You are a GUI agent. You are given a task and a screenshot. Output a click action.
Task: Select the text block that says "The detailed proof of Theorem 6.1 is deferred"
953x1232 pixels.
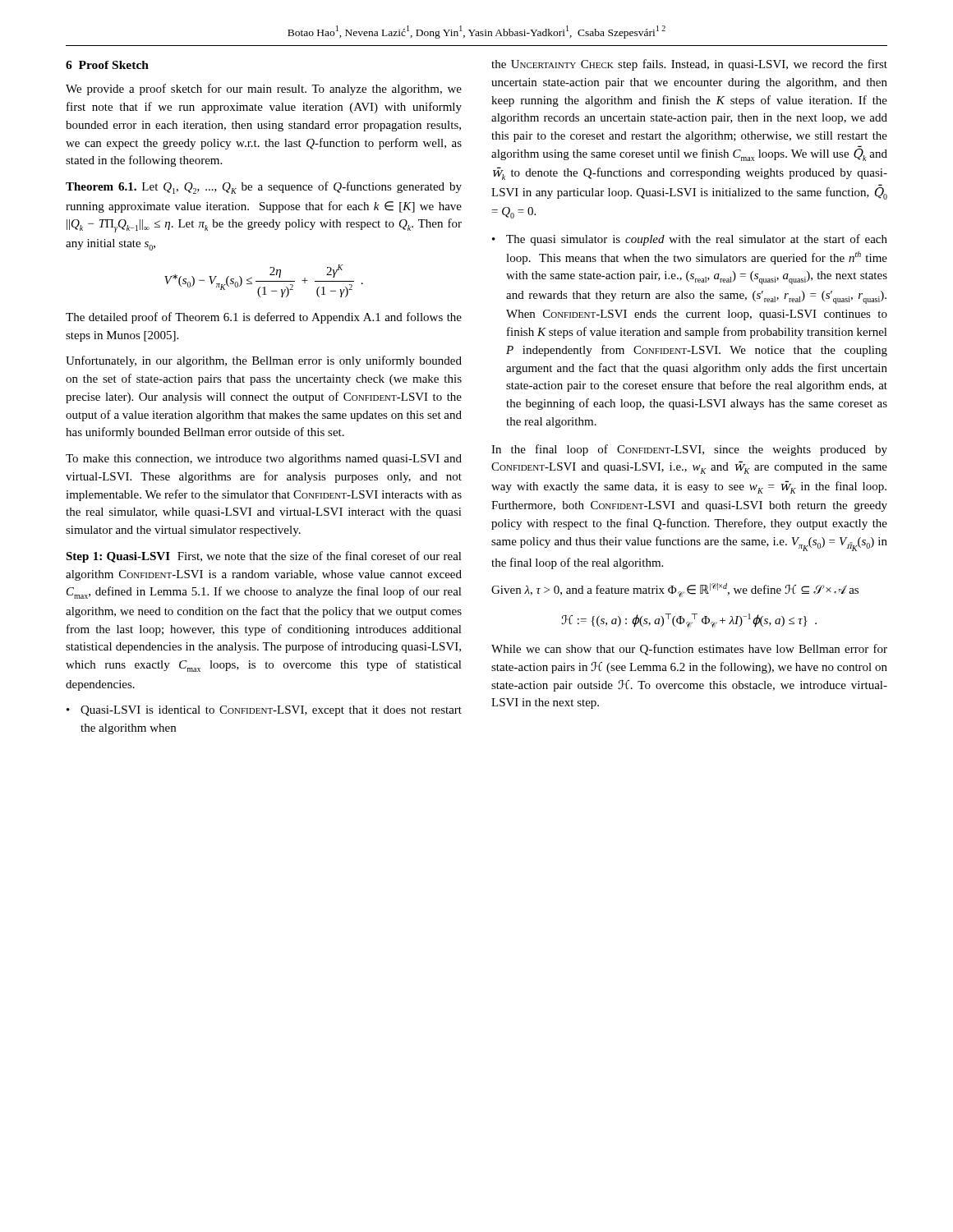coord(264,501)
